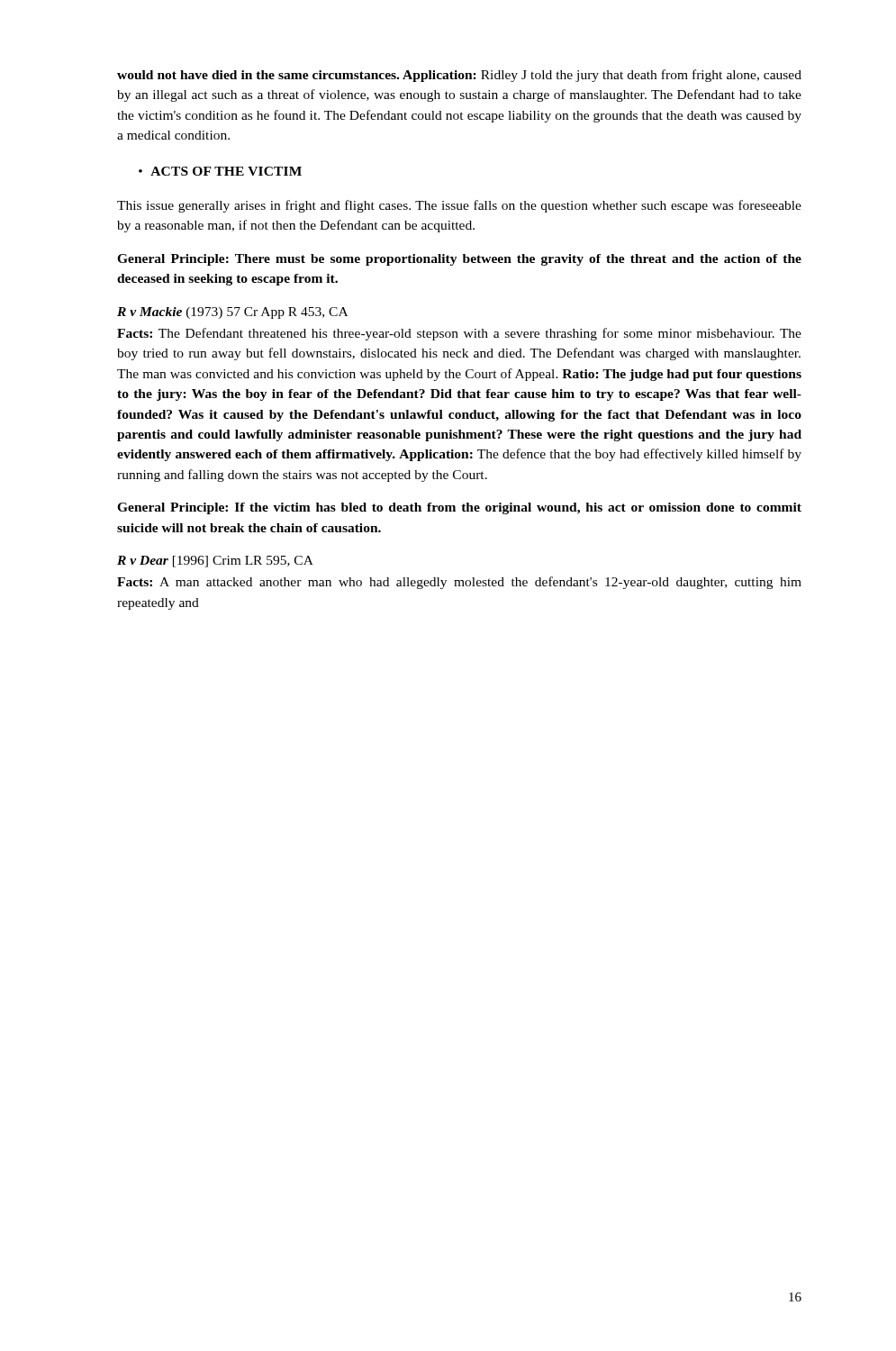896x1351 pixels.
Task: Click on the text block that reads "This issue generally"
Action: [459, 216]
